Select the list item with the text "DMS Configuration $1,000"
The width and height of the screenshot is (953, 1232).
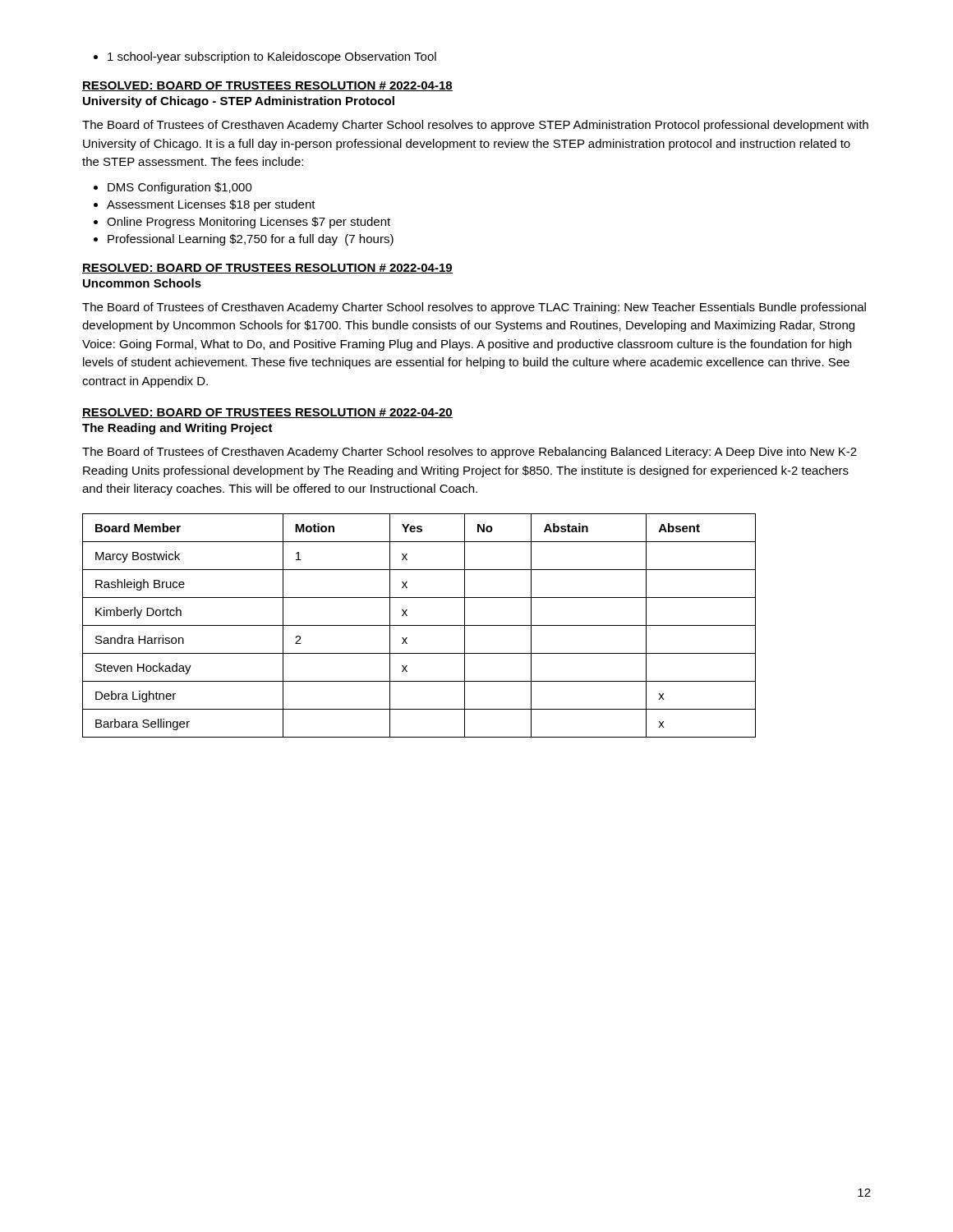[173, 188]
